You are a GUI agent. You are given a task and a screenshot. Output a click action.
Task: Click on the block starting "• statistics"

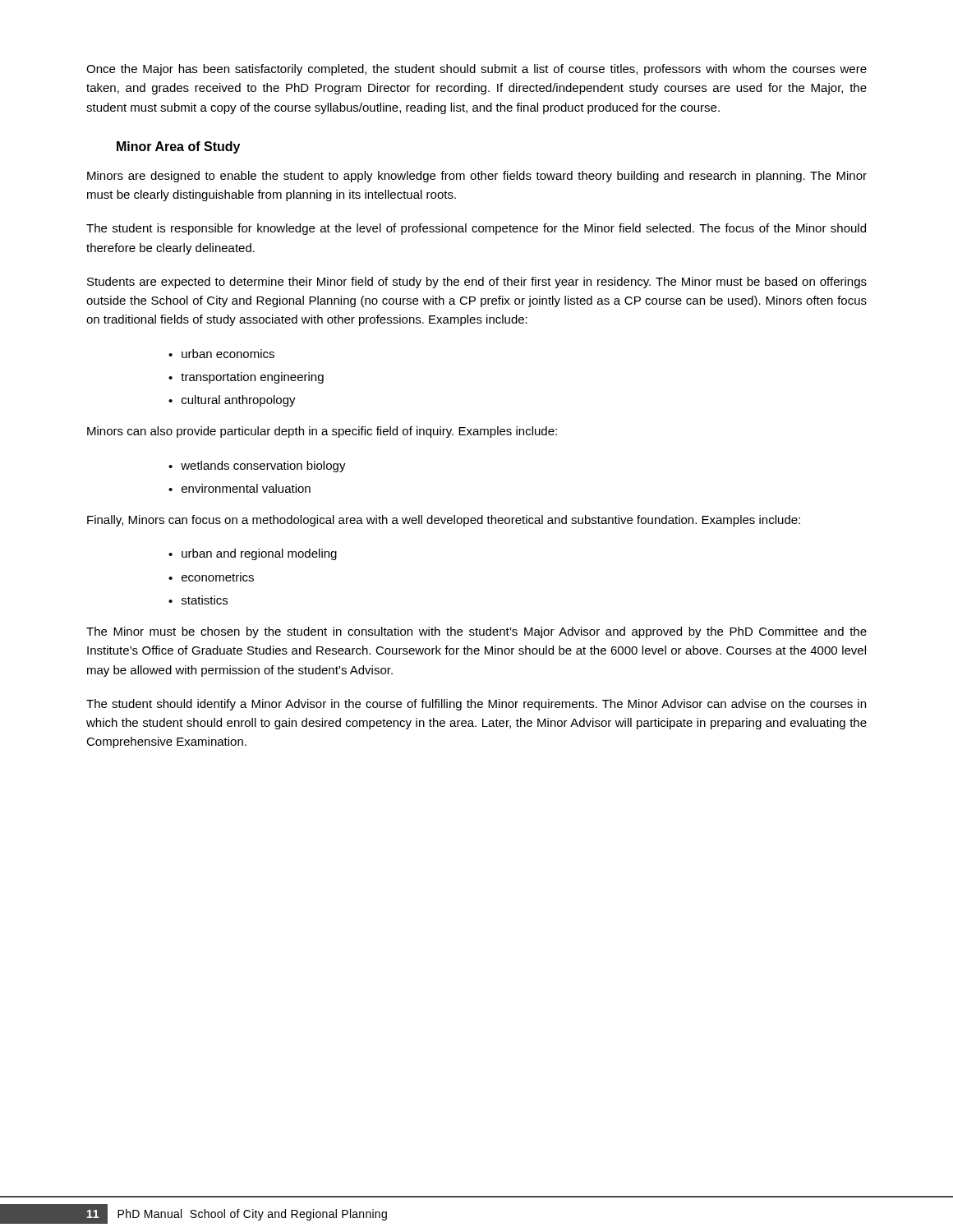pyautogui.click(x=198, y=600)
